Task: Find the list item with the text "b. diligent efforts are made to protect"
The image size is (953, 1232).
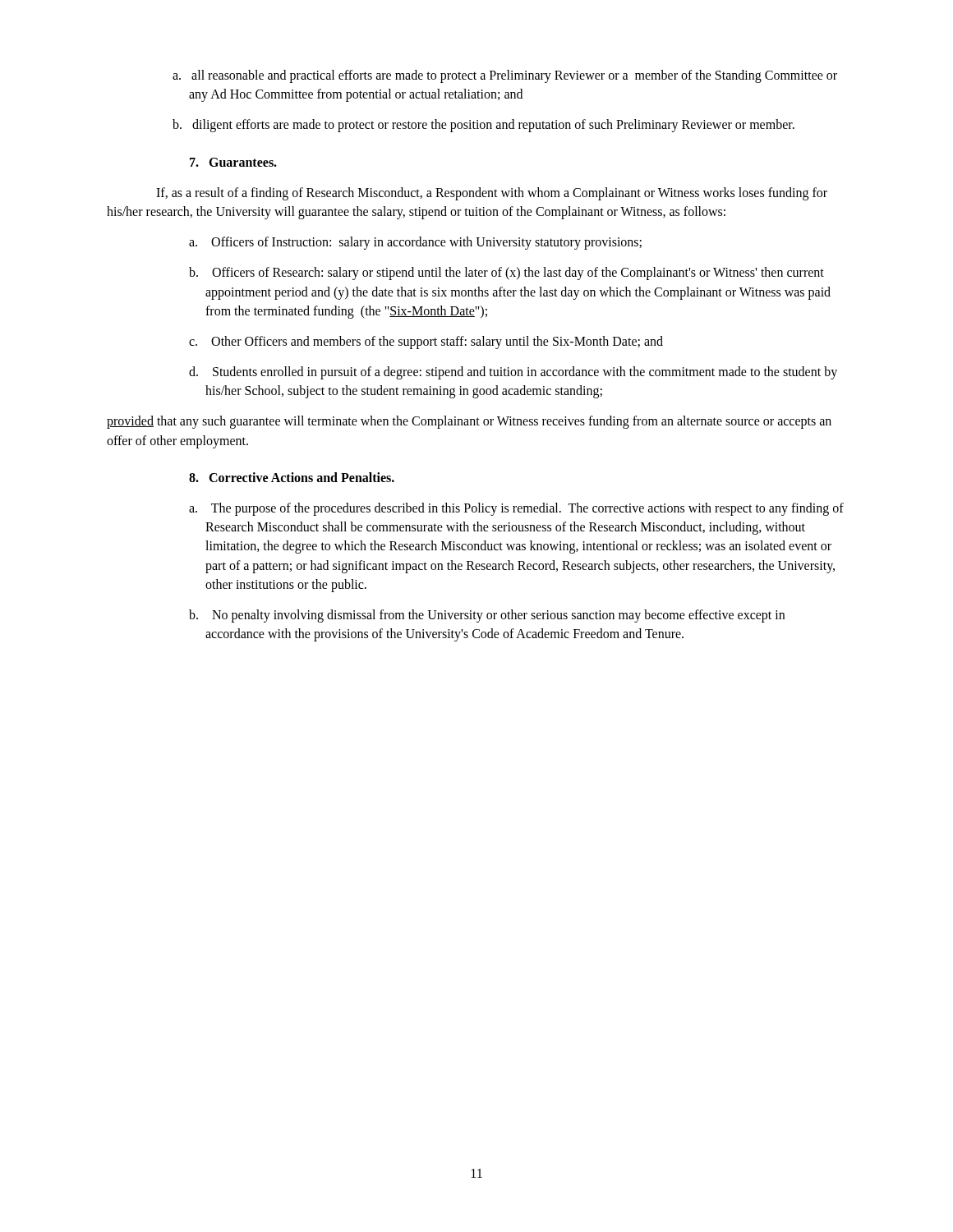Action: pos(484,125)
